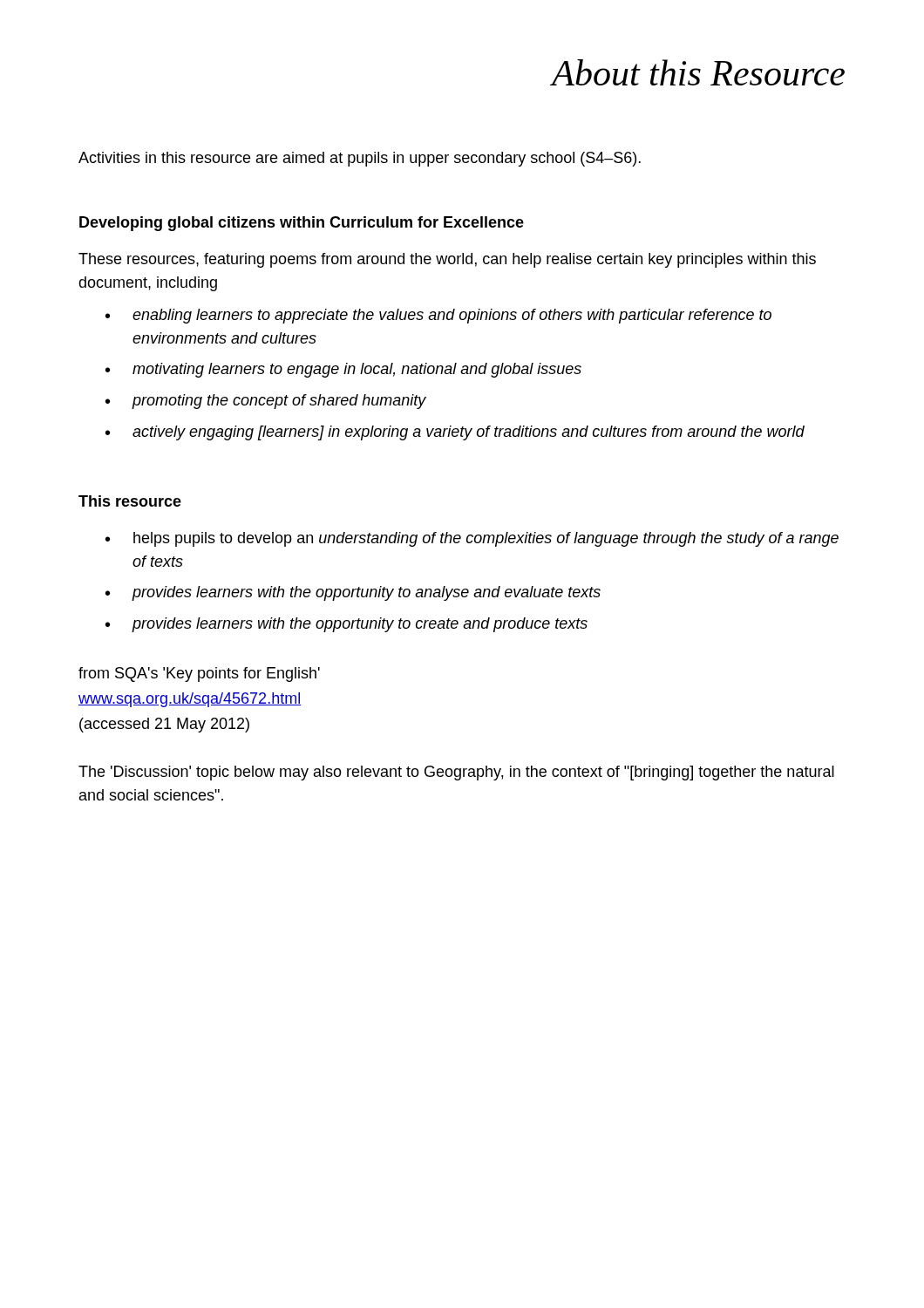Navigate to the passage starting "These resources, featuring poems from around the"
Image resolution: width=924 pixels, height=1308 pixels.
tap(447, 271)
